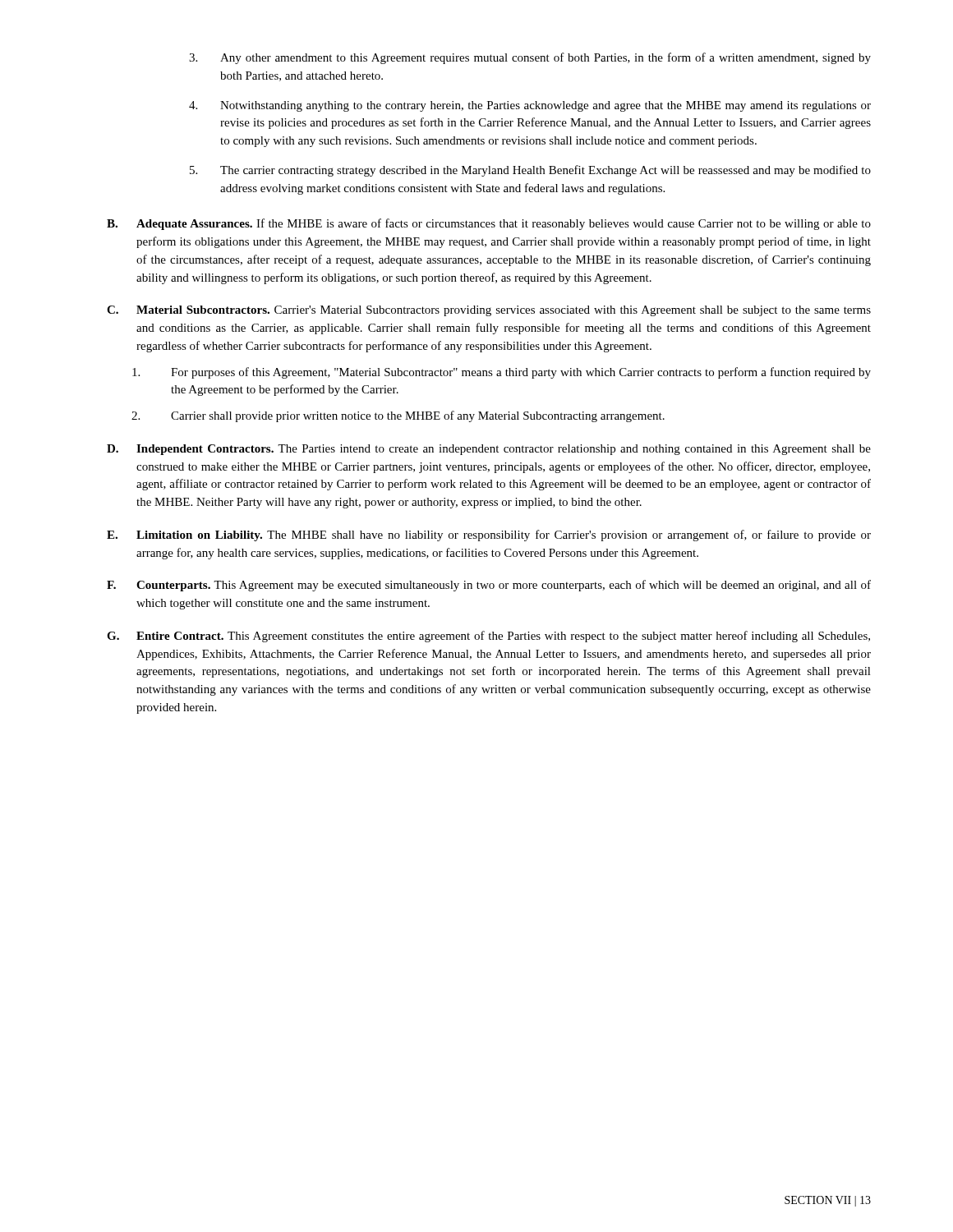Point to the region starting "2. Carrier shall provide"

pyautogui.click(x=489, y=416)
